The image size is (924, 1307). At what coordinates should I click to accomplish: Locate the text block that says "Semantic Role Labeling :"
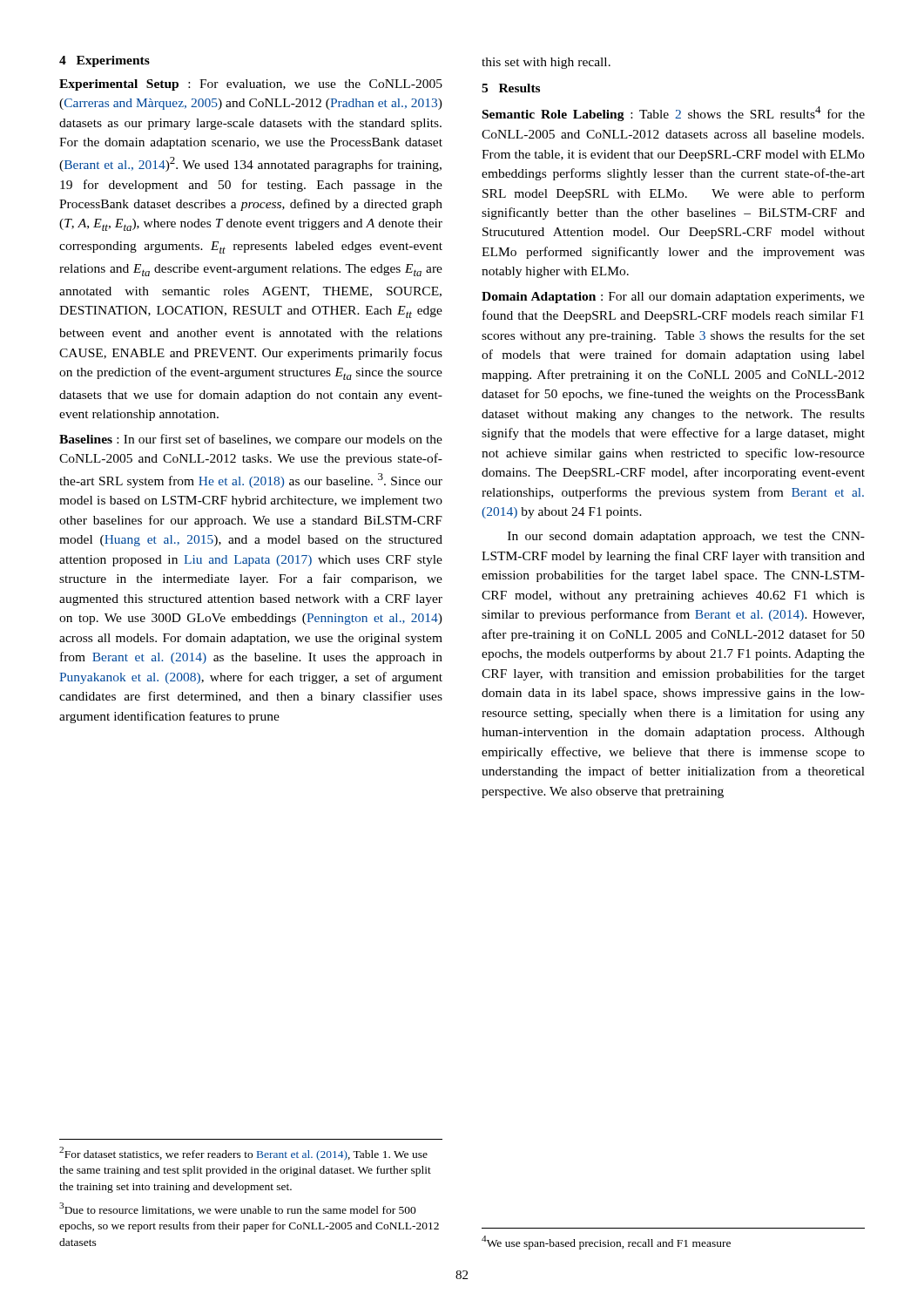coord(673,452)
